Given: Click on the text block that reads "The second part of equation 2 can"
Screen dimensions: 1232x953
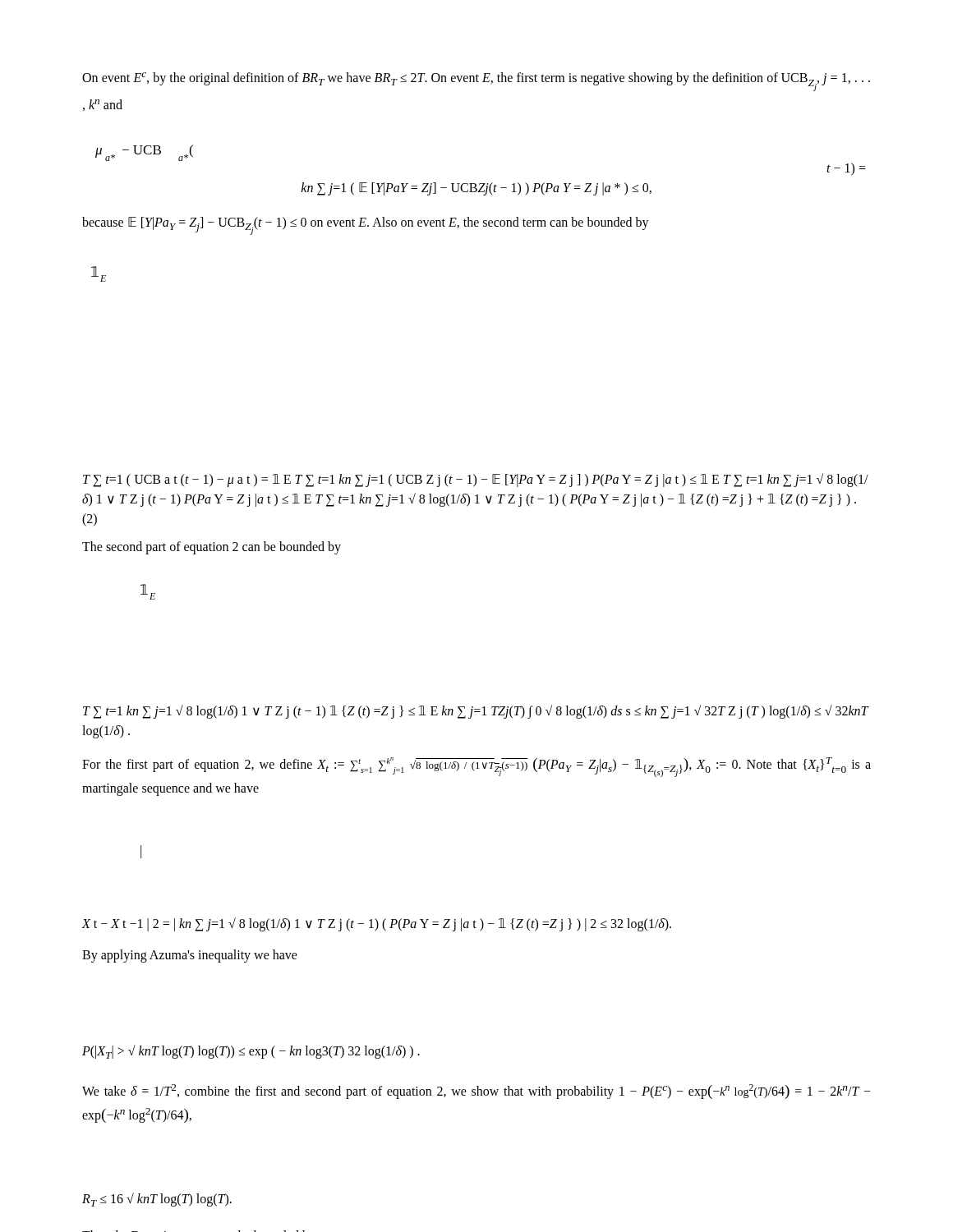Looking at the screenshot, I should click(212, 546).
